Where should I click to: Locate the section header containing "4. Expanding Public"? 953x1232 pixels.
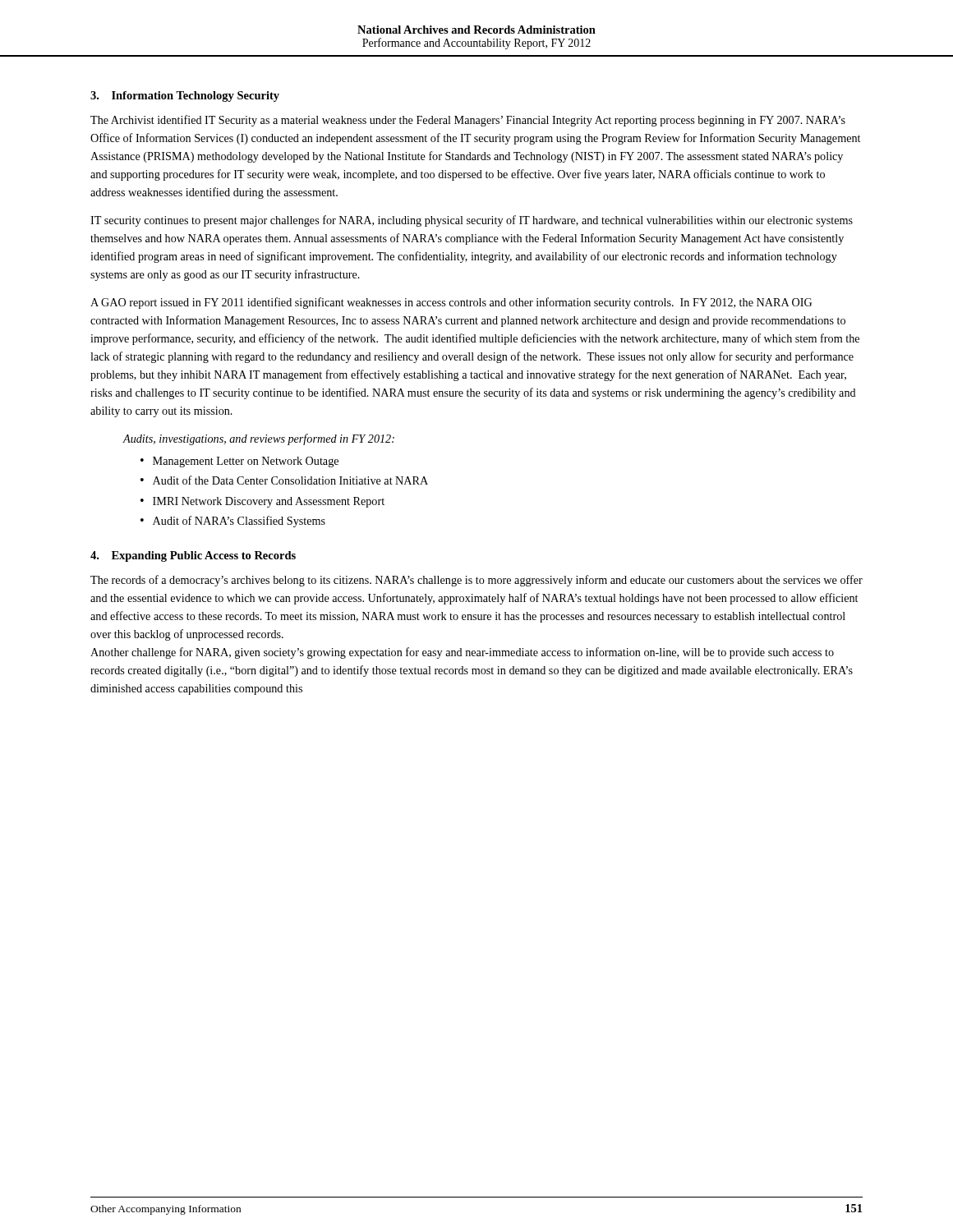193,555
